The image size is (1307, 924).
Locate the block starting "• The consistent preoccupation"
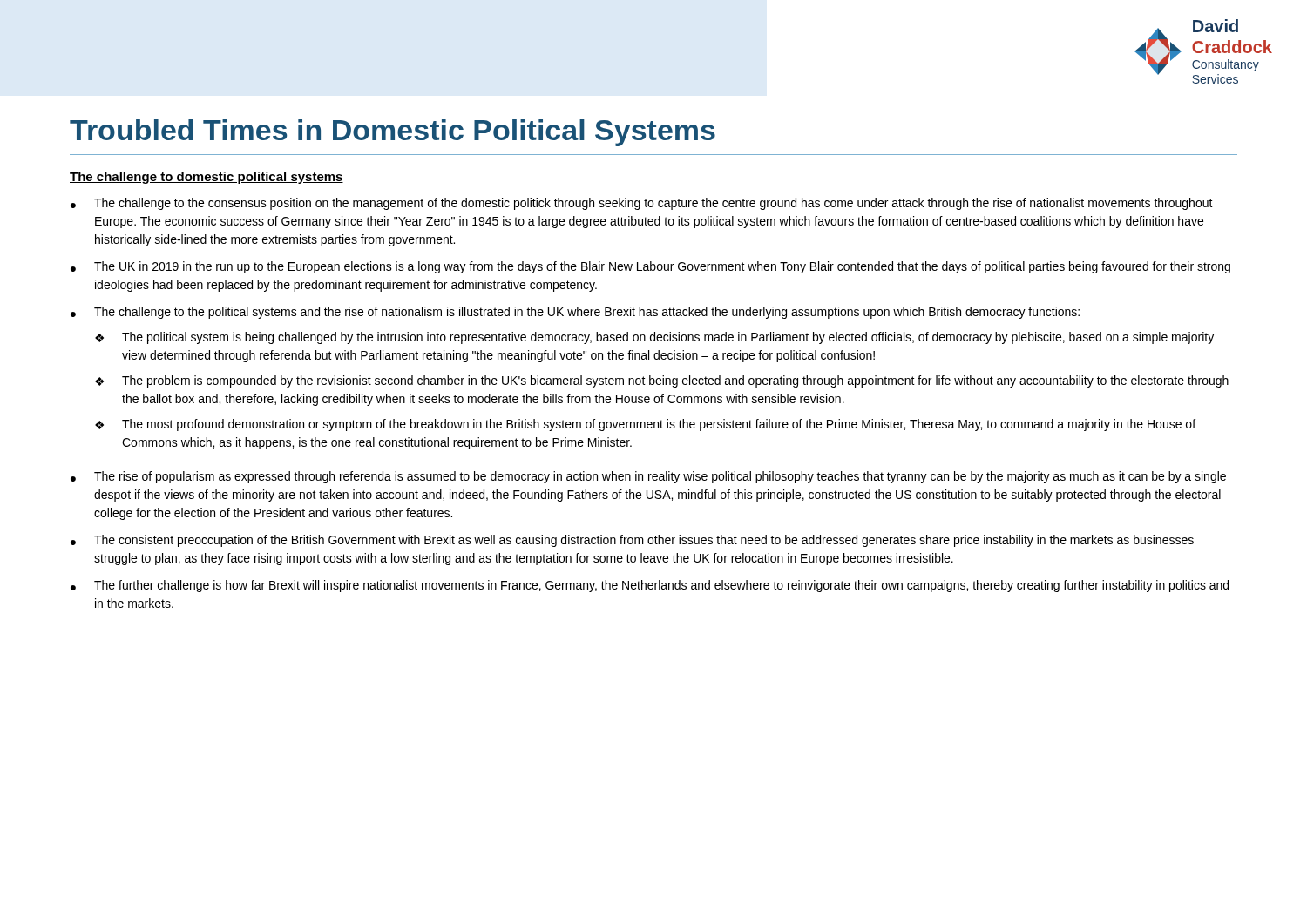[x=654, y=550]
